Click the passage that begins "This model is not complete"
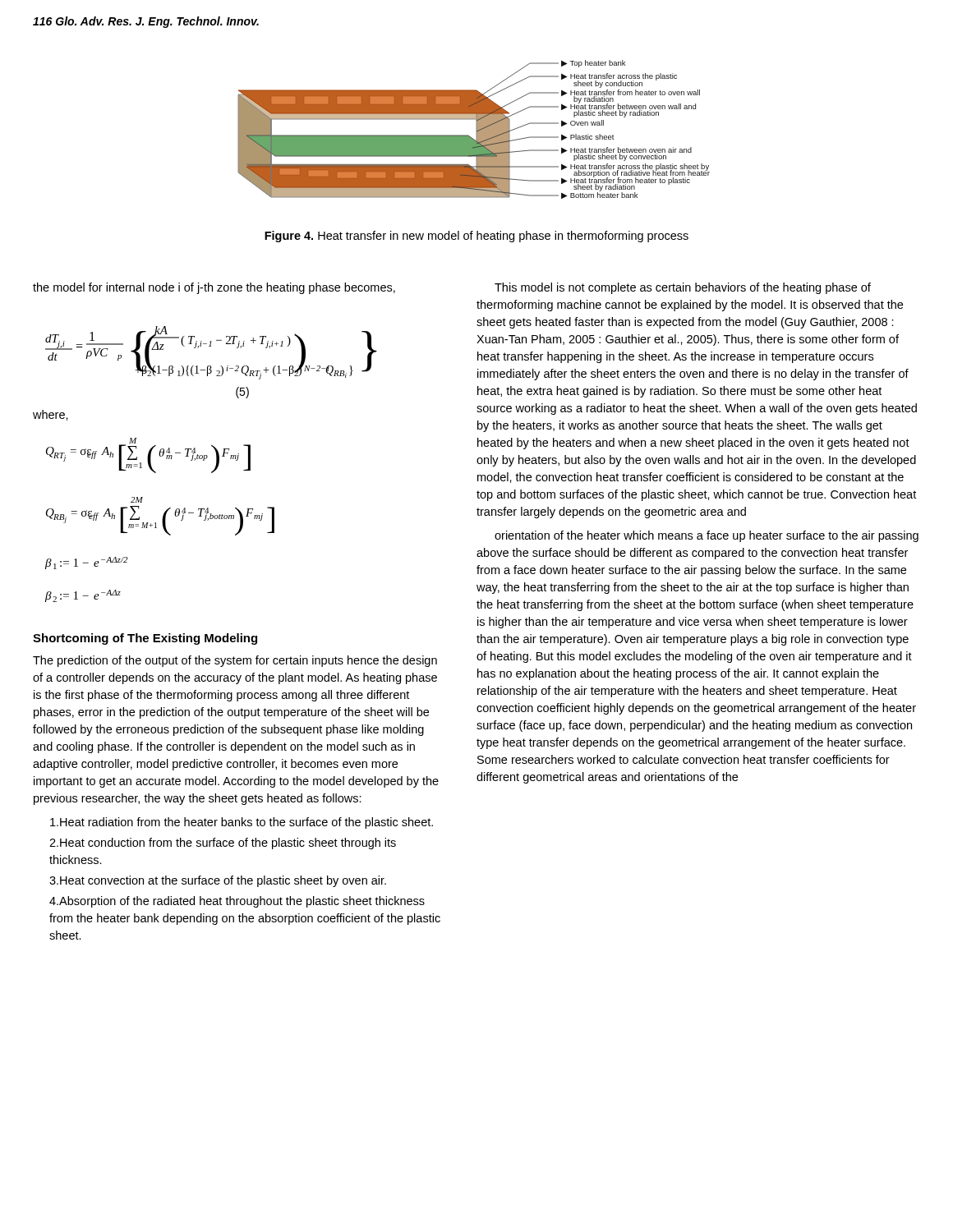 [x=697, y=400]
